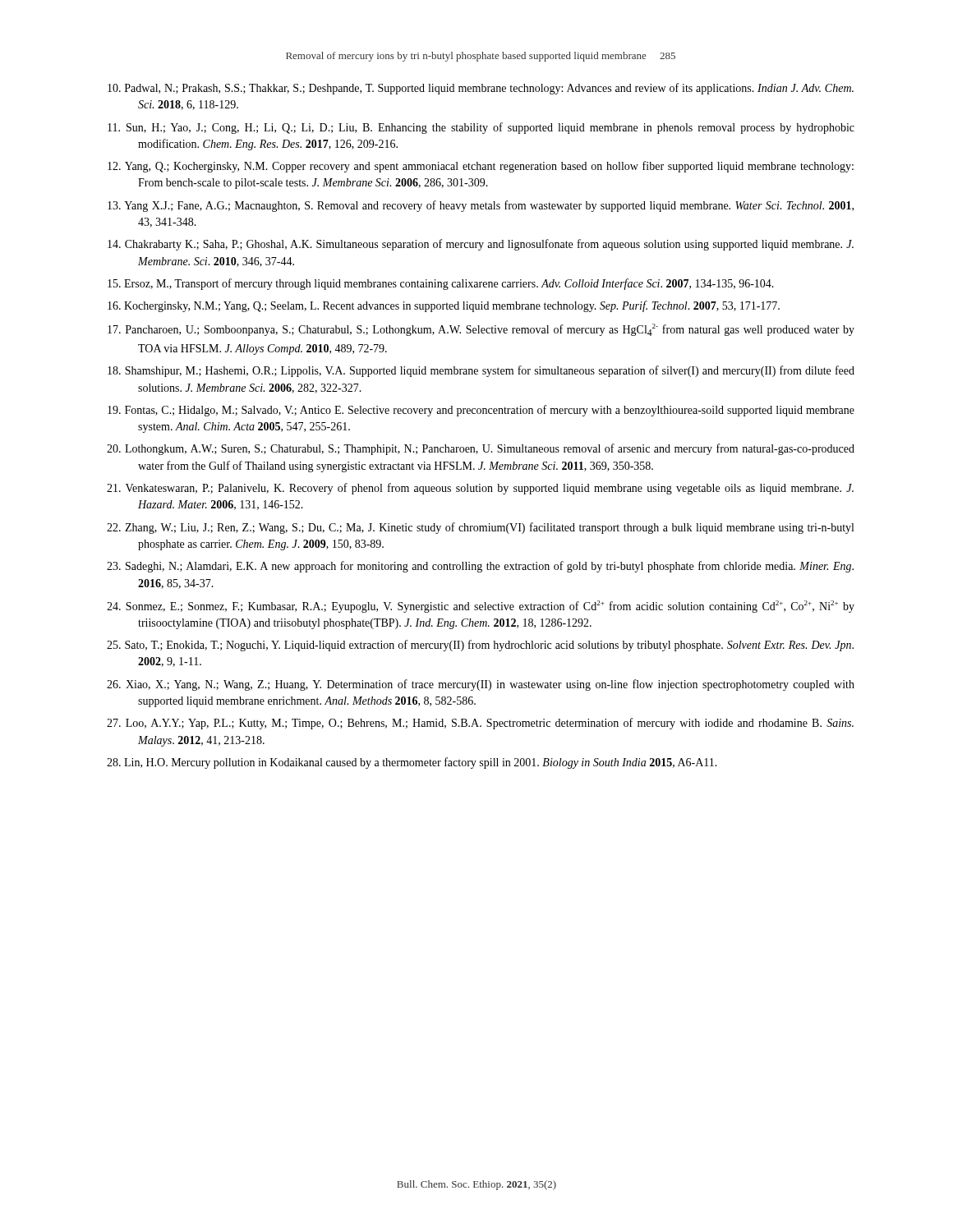Find the list item that reads "13. Yang X.J.;"
The width and height of the screenshot is (953, 1232).
[481, 214]
